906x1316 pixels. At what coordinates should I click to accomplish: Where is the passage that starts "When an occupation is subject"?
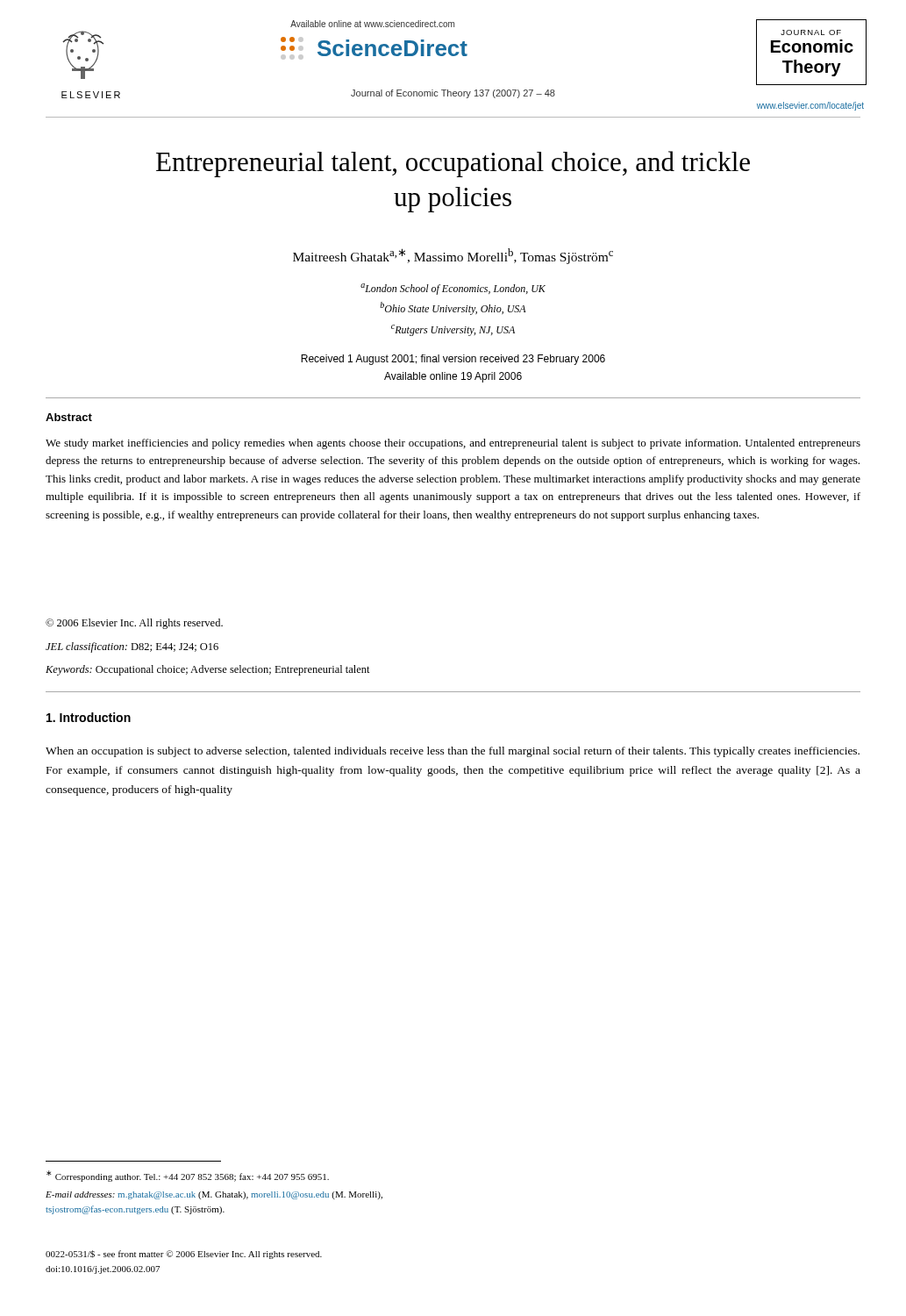click(453, 770)
